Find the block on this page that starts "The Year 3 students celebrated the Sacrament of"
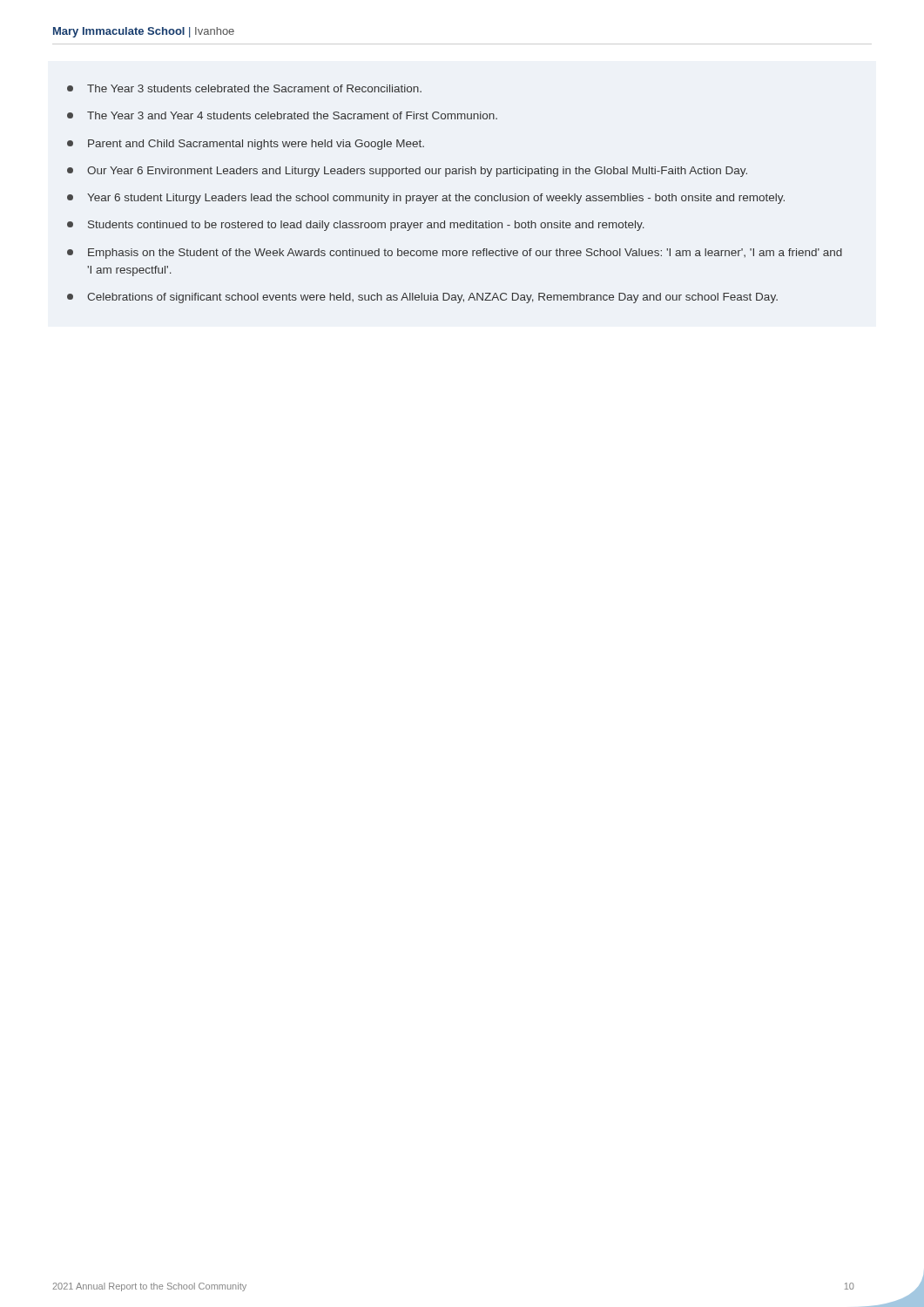 point(245,89)
